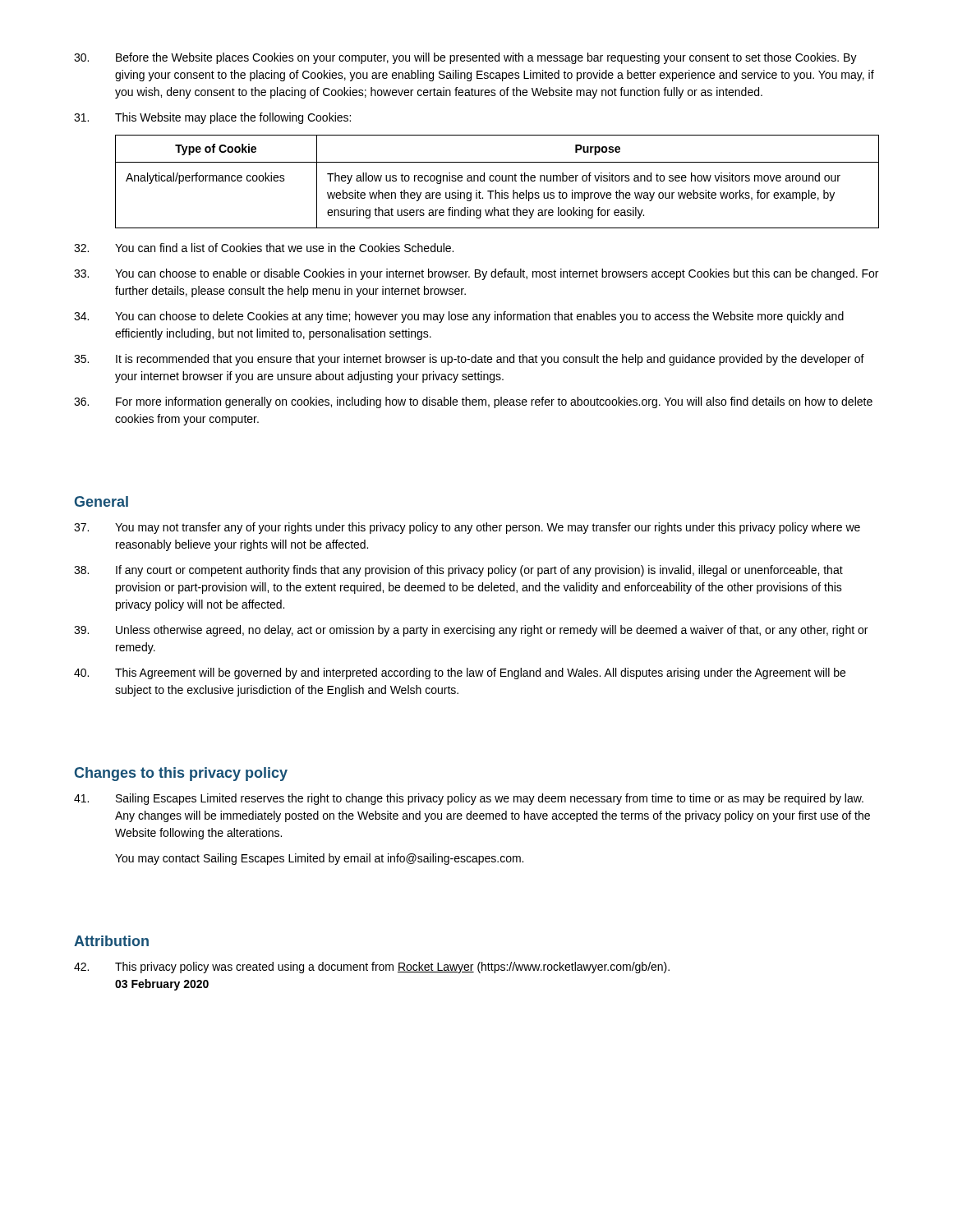This screenshot has width=953, height=1232.
Task: Locate the block of text that opens with "41. Sailing Escapes Limited reserves the"
Action: [476, 816]
